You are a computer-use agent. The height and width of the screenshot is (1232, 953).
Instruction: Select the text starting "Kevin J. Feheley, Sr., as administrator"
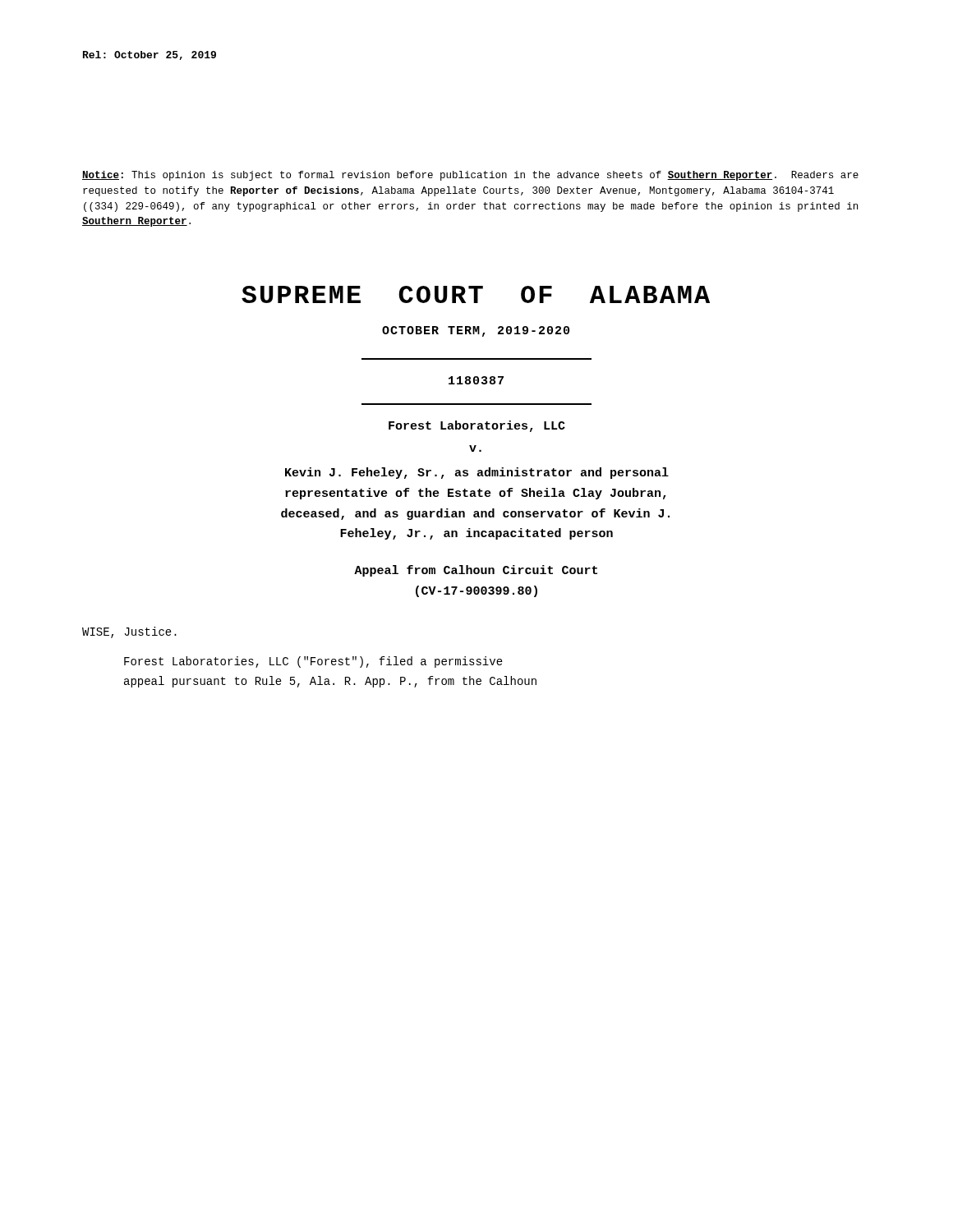point(476,504)
